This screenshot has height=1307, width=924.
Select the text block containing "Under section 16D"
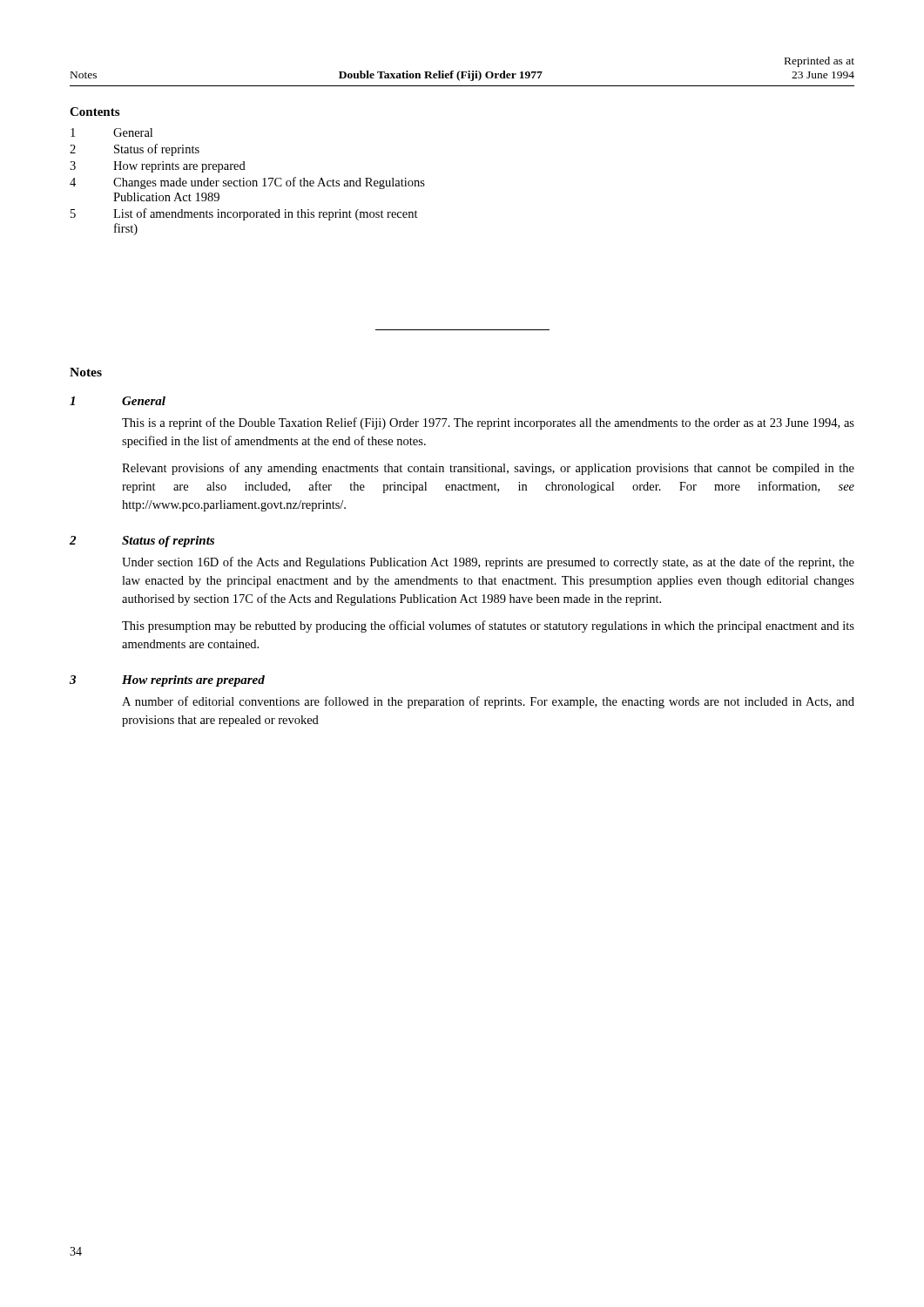pos(488,604)
